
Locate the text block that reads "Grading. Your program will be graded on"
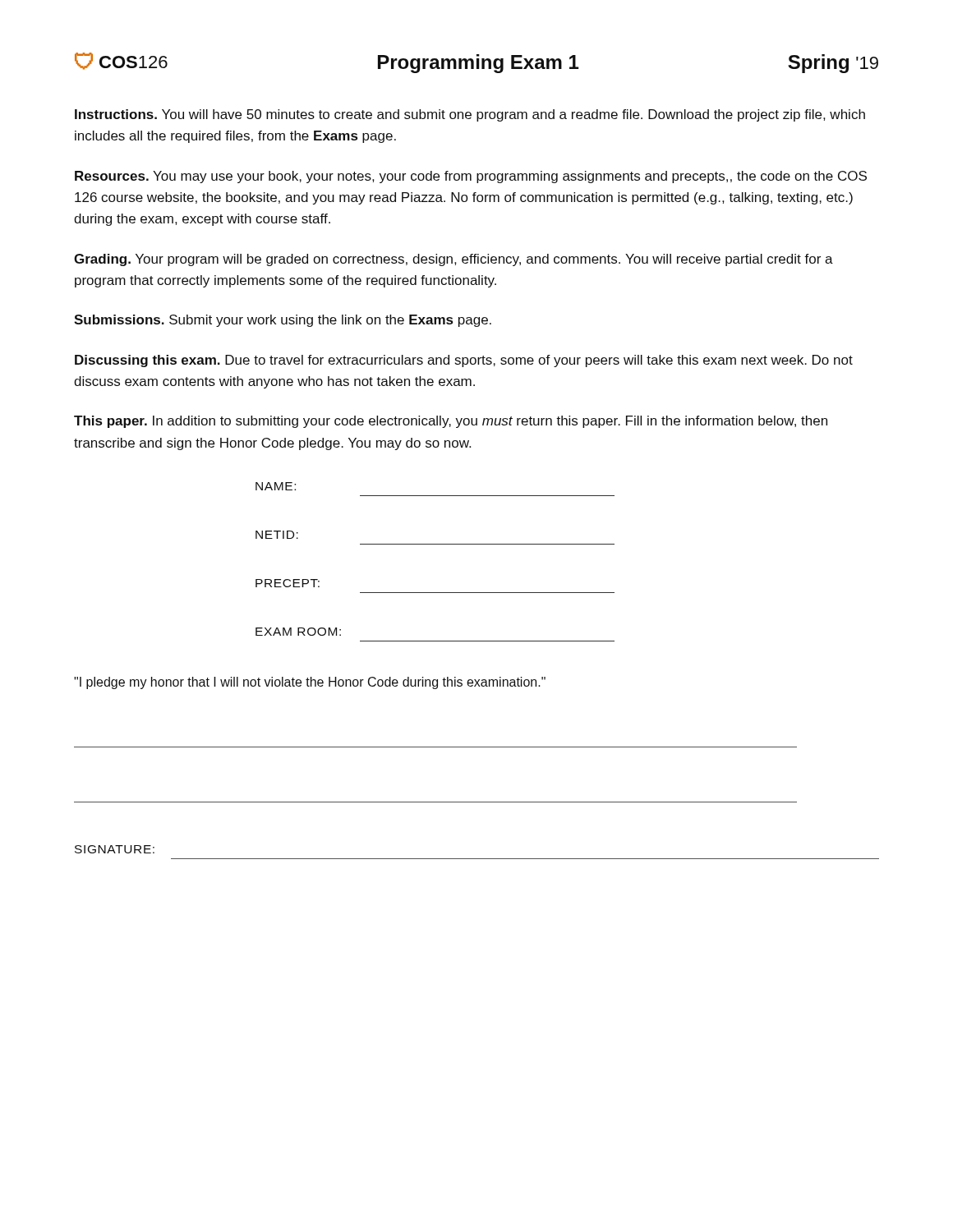pyautogui.click(x=453, y=270)
